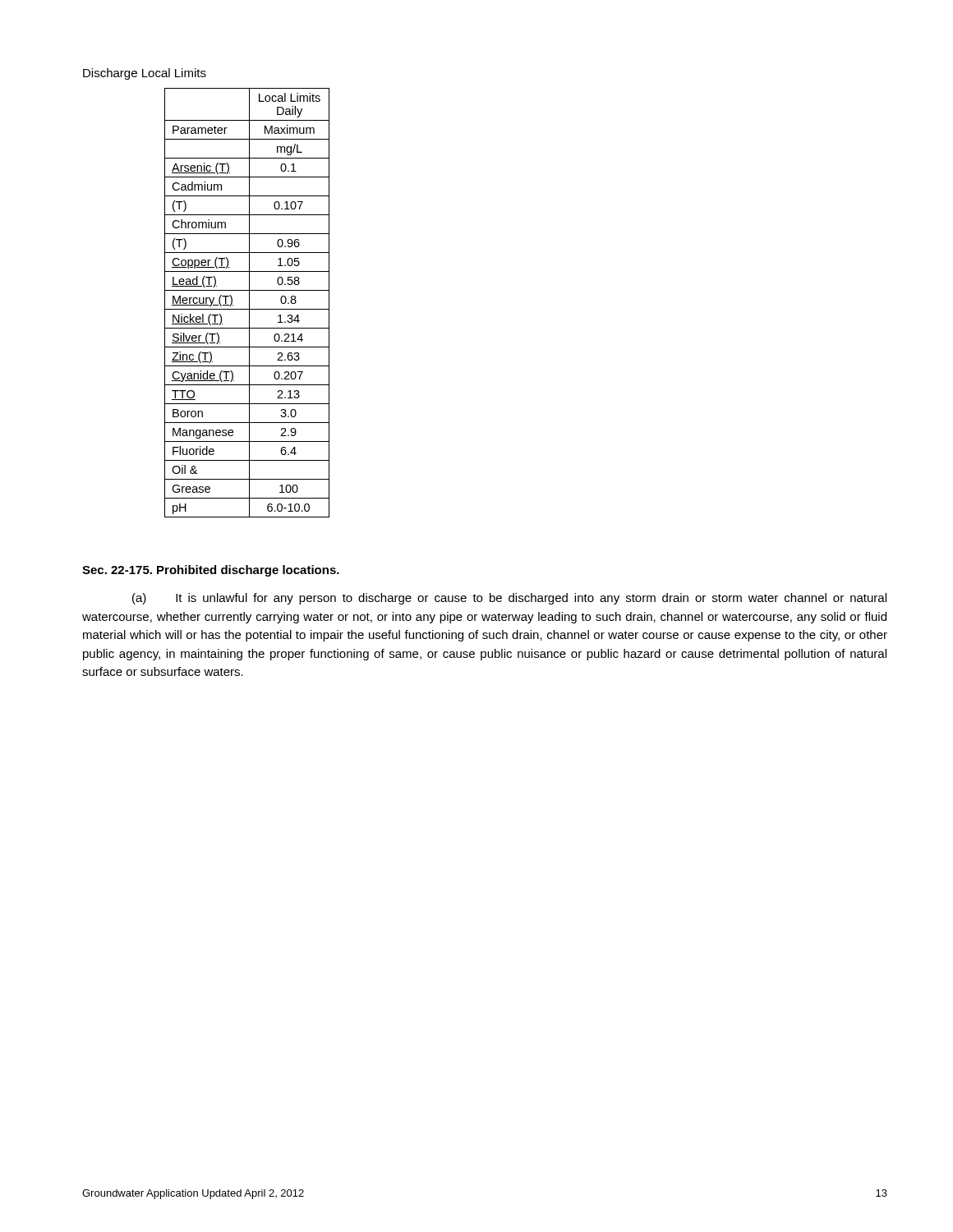953x1232 pixels.
Task: Find the table that mentions "Silver (T)"
Action: coord(526,303)
